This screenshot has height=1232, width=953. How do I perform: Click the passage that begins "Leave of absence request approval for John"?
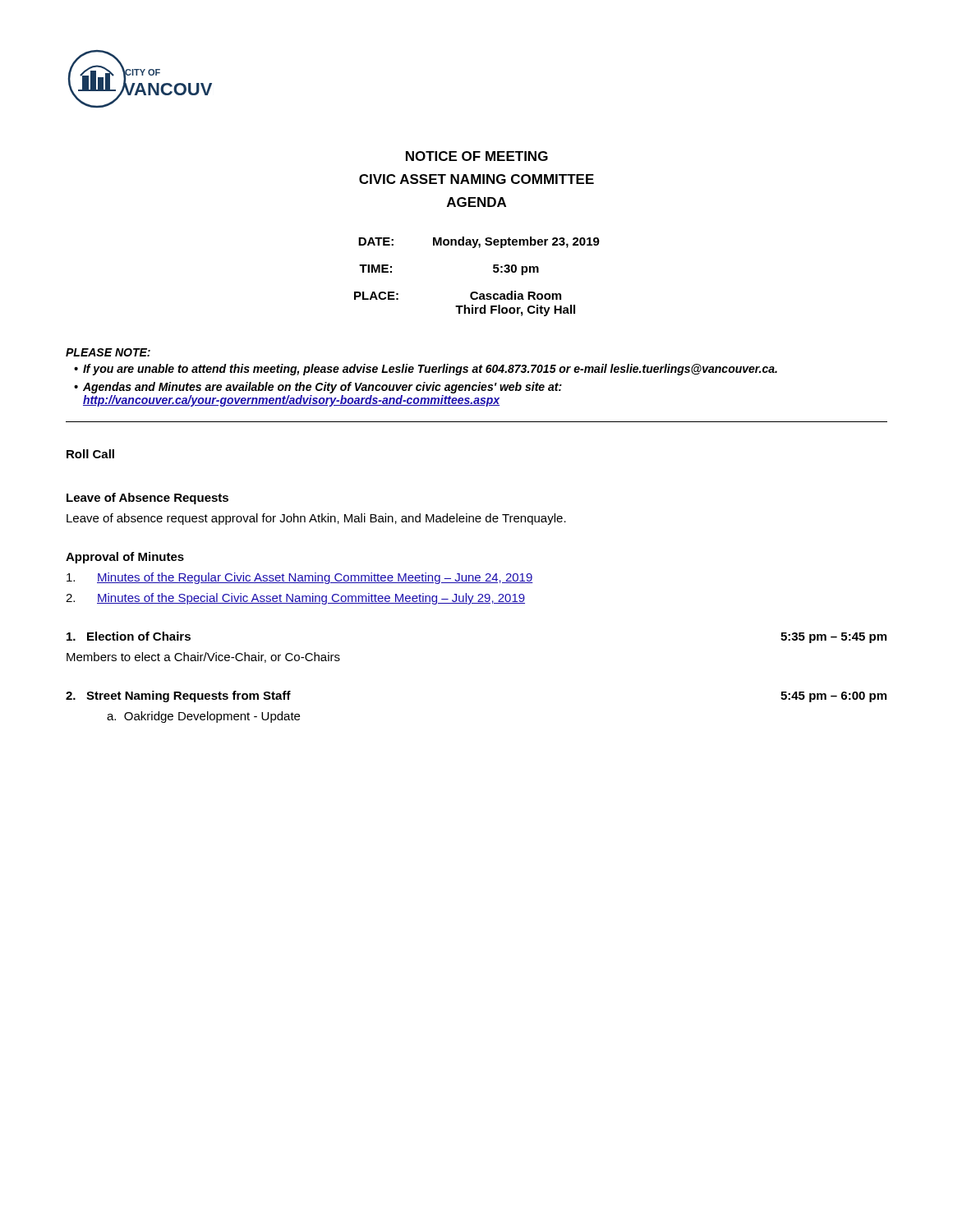click(x=316, y=518)
